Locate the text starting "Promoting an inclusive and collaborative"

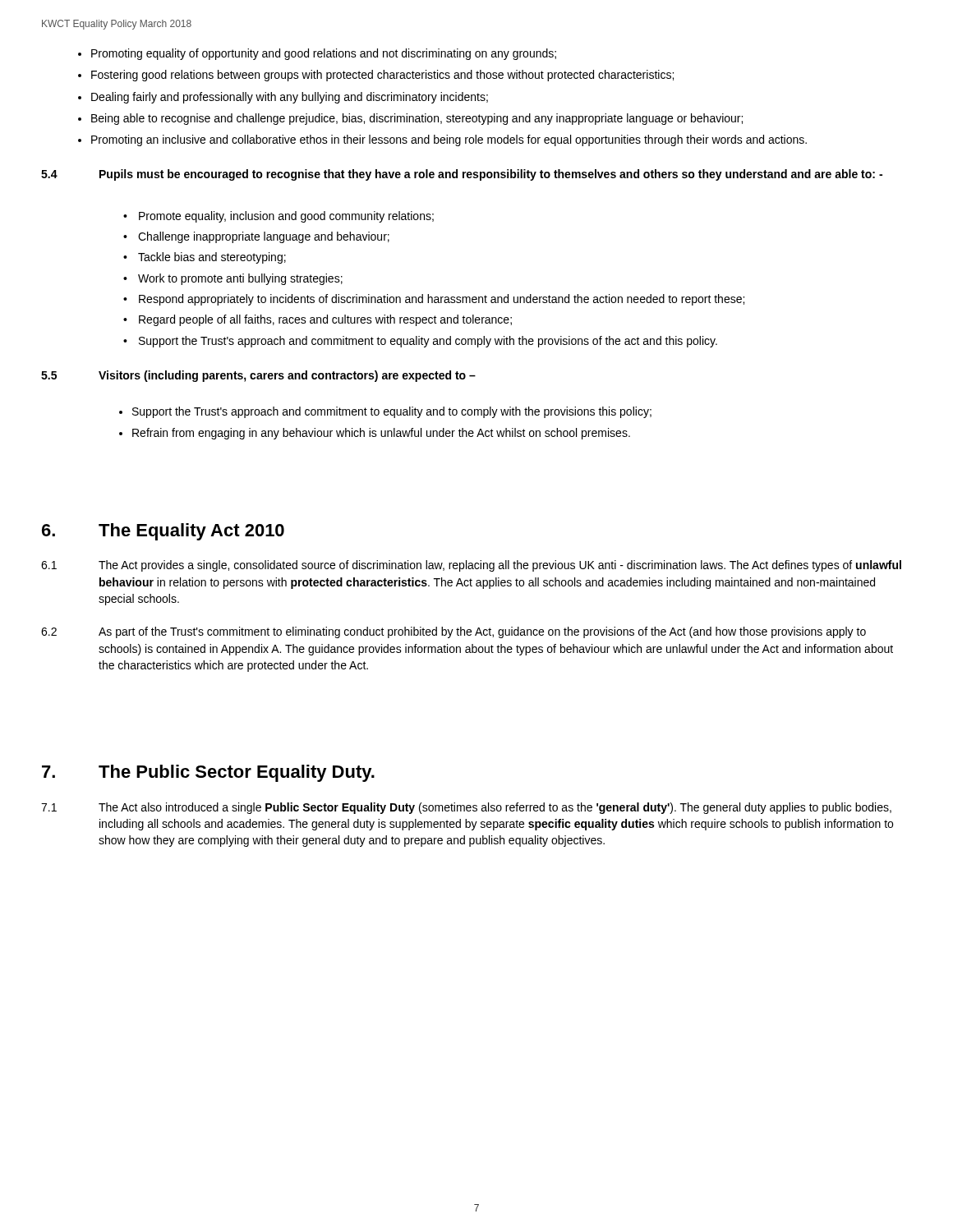[449, 140]
